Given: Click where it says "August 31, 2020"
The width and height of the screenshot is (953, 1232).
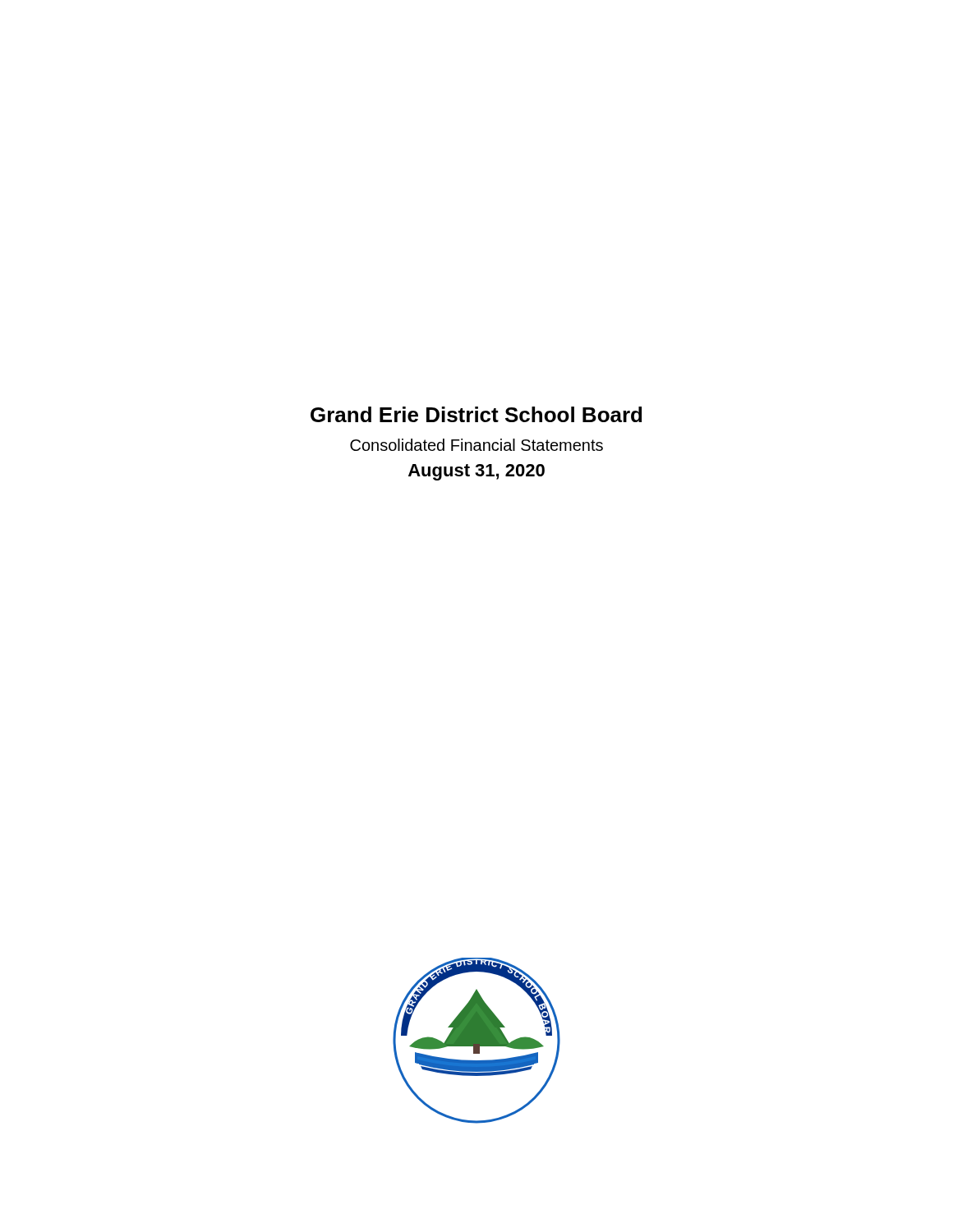Looking at the screenshot, I should pyautogui.click(x=476, y=471).
